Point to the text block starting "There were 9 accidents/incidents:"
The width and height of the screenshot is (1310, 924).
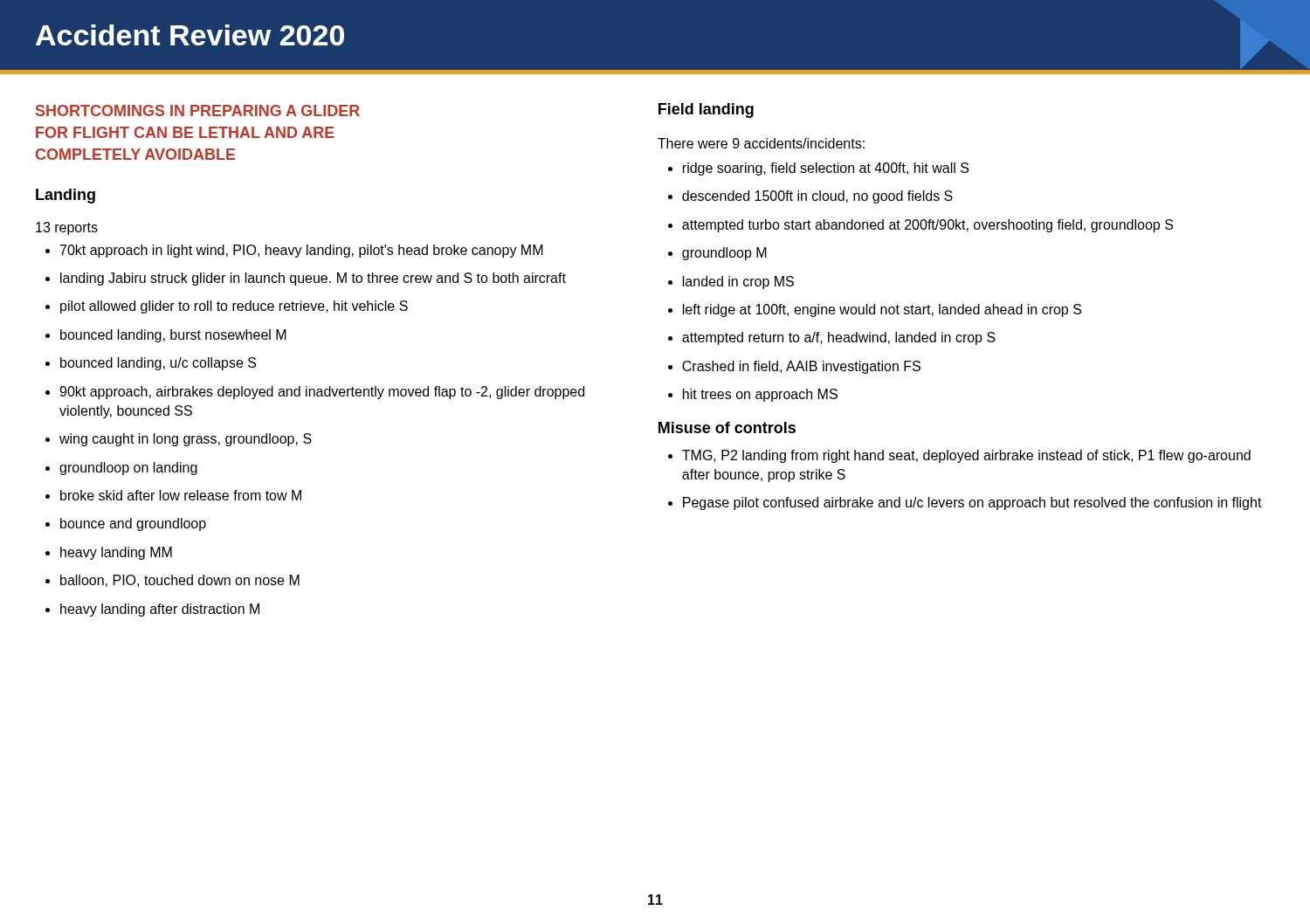(762, 144)
